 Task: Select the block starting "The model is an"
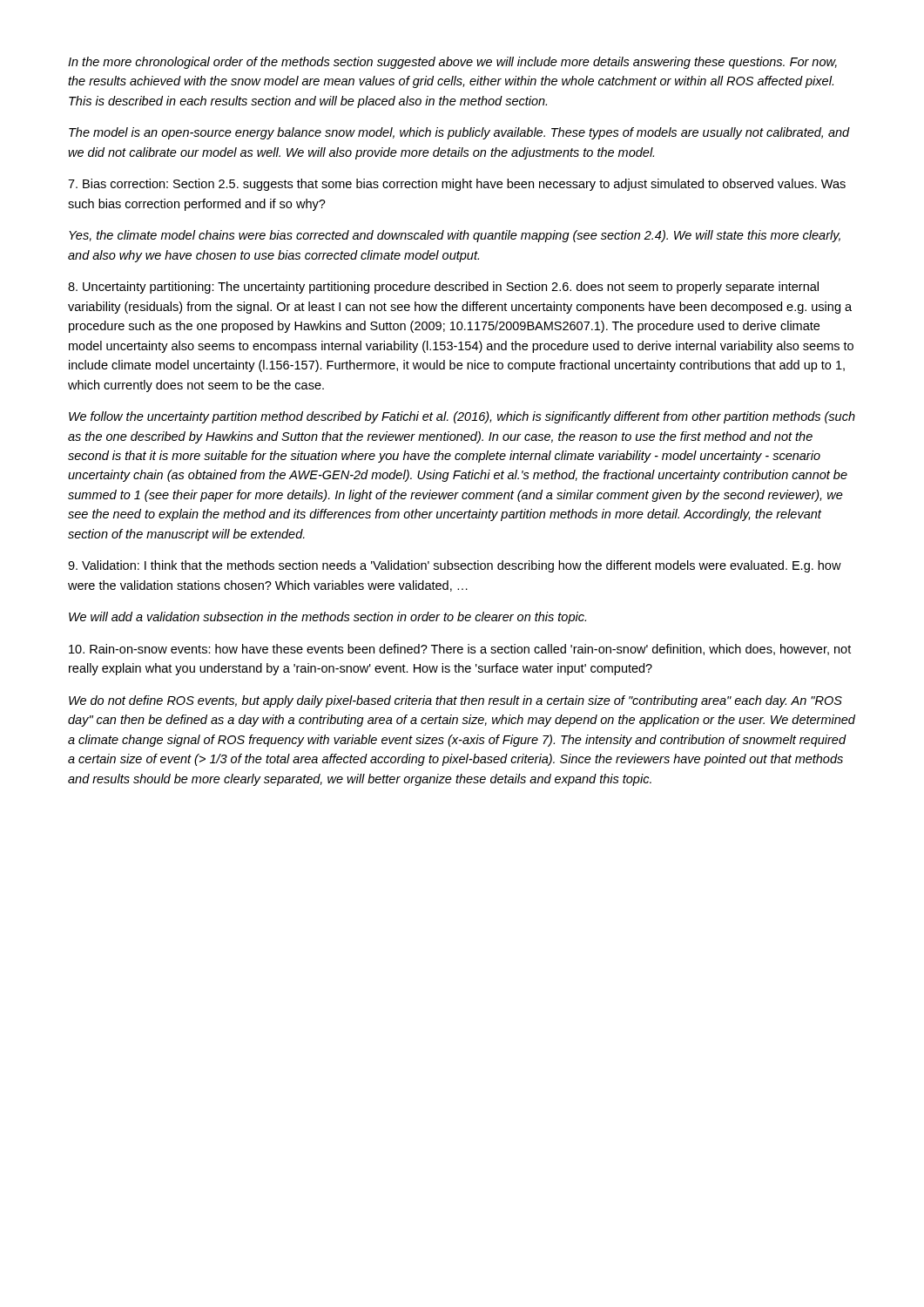(x=462, y=143)
